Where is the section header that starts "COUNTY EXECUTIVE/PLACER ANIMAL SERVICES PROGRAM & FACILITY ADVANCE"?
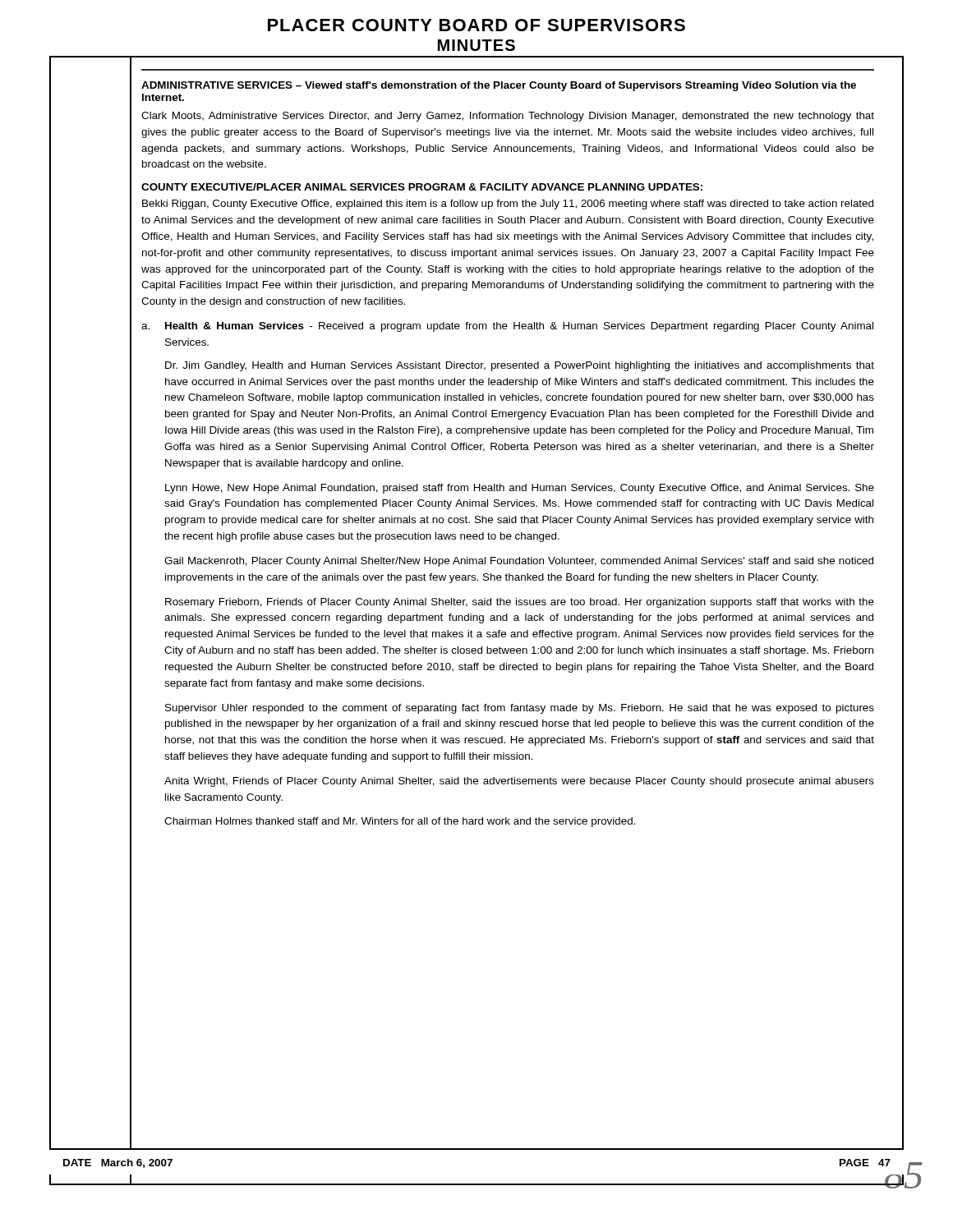The image size is (953, 1232). pyautogui.click(x=422, y=187)
